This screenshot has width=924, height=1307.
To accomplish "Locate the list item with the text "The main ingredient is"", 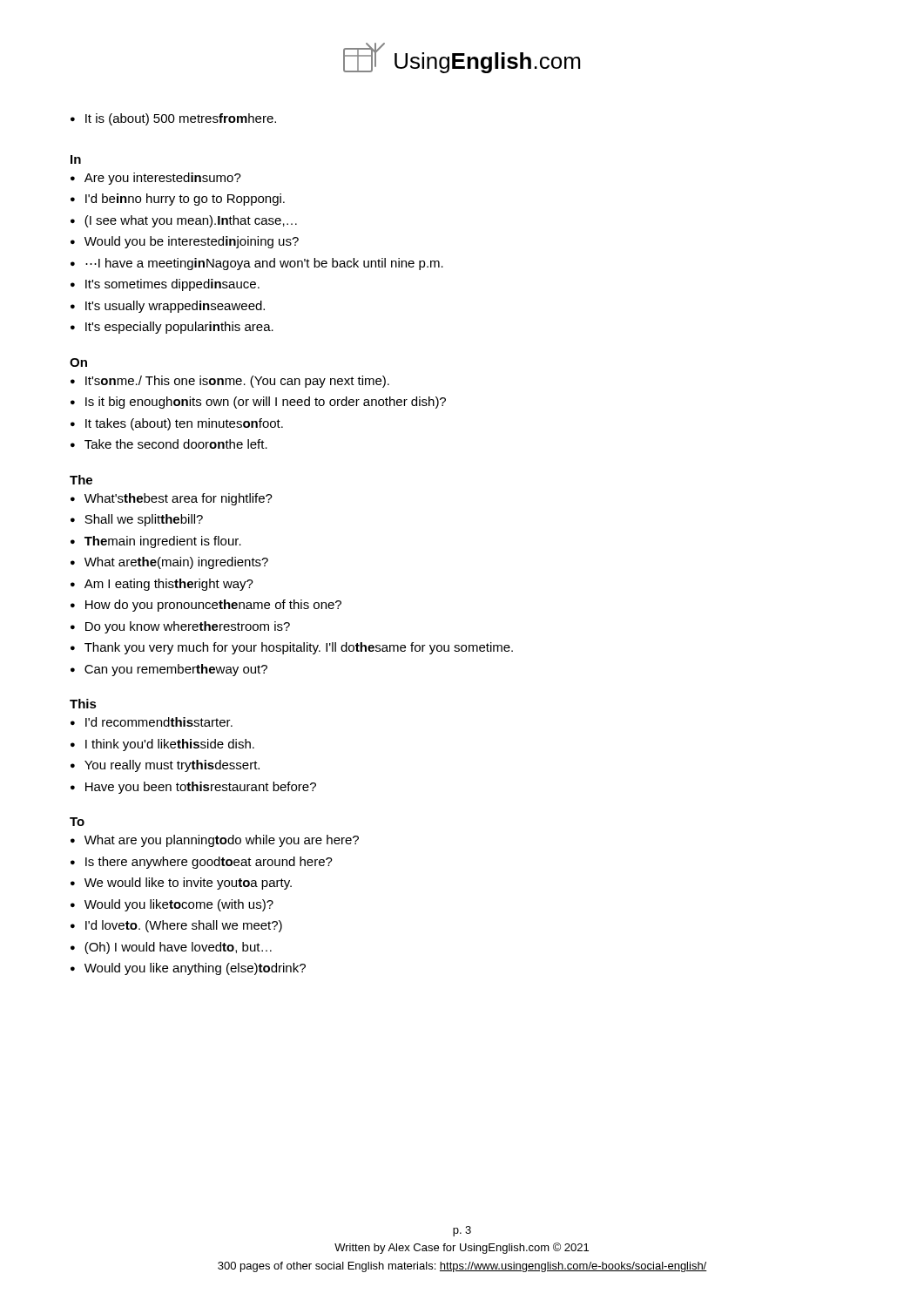I will tap(163, 541).
